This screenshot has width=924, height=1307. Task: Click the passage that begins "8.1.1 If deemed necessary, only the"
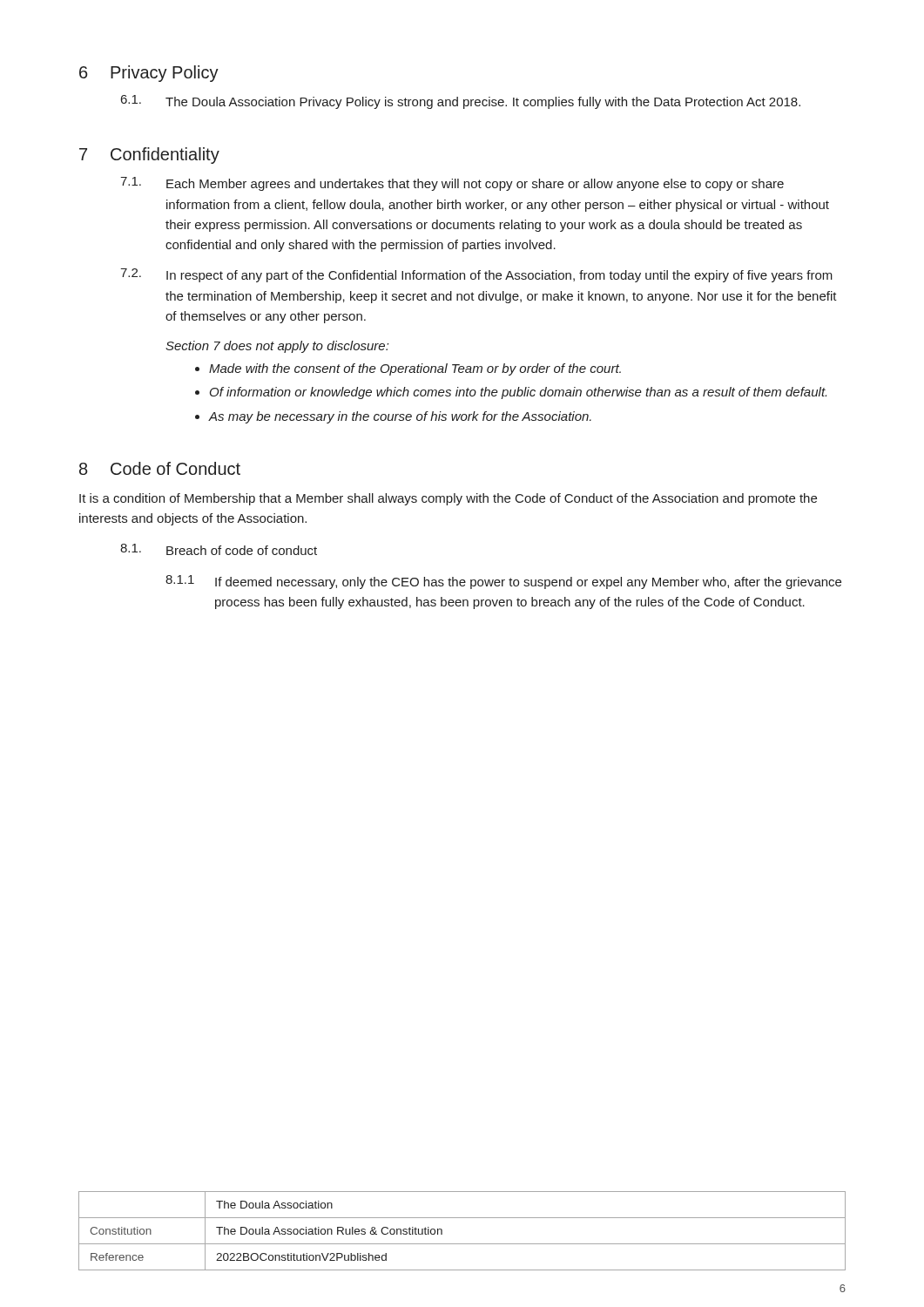(506, 591)
